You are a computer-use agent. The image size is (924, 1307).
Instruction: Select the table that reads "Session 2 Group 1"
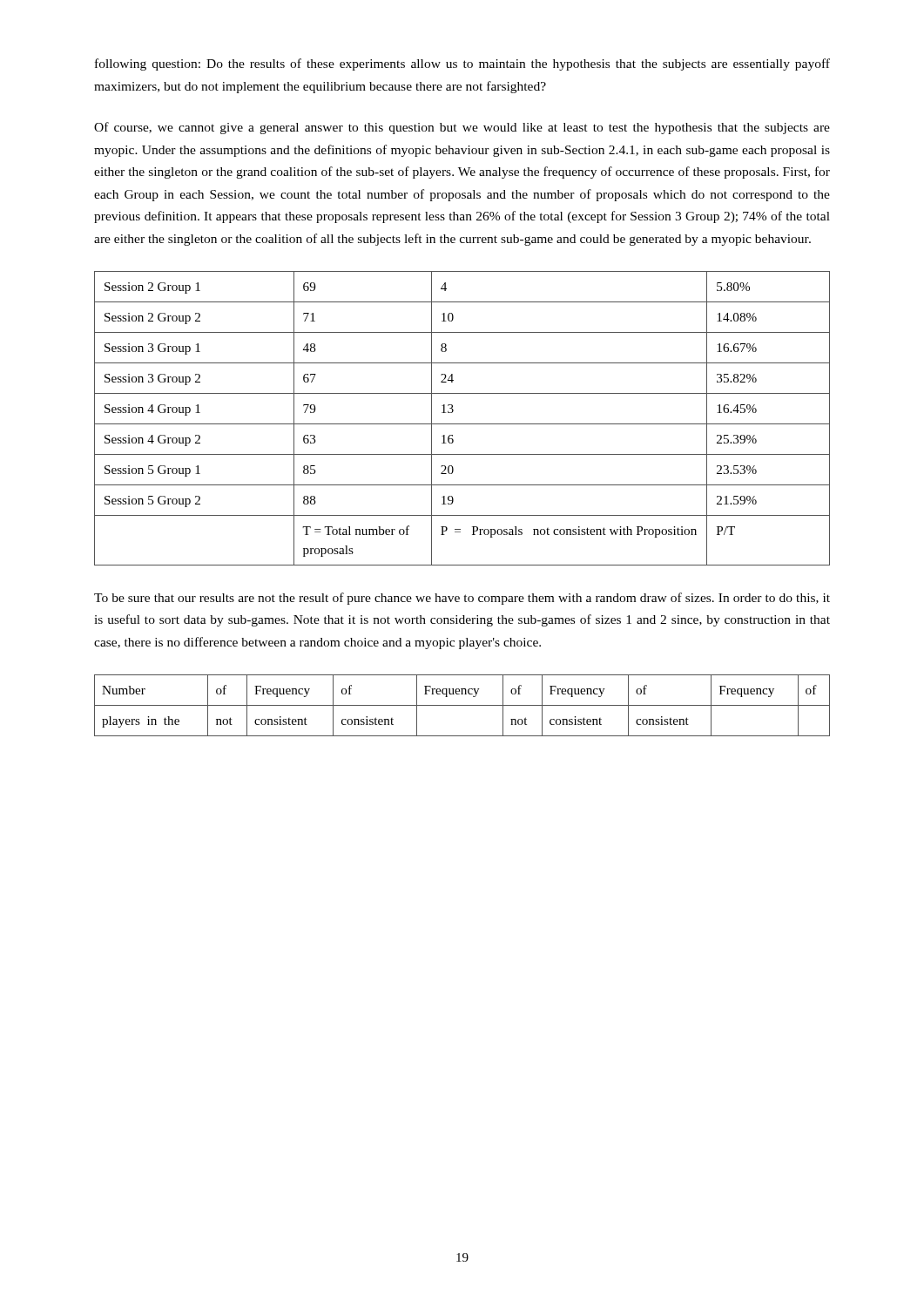(462, 418)
